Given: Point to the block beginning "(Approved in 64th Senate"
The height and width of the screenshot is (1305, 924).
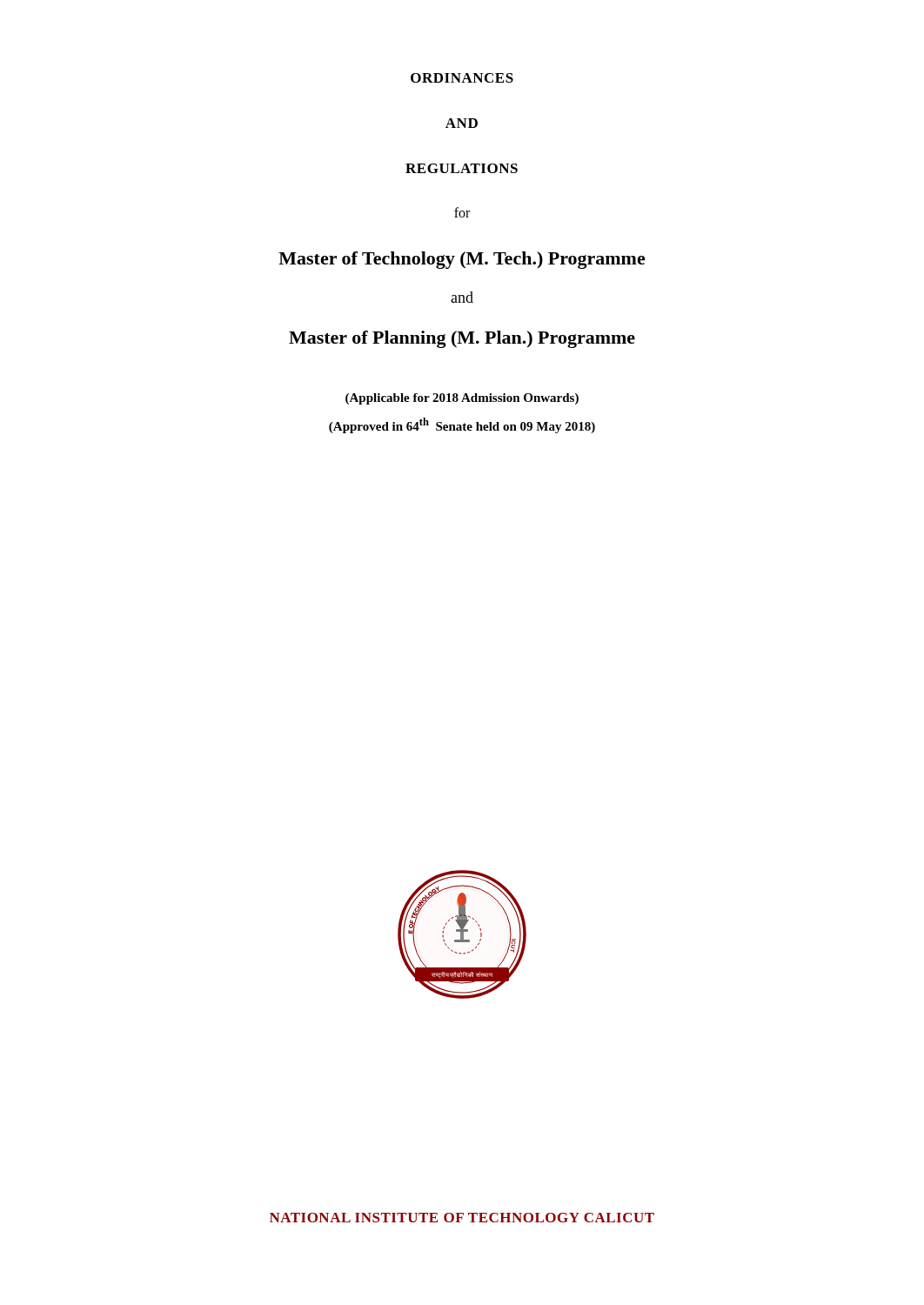Looking at the screenshot, I should coord(462,425).
